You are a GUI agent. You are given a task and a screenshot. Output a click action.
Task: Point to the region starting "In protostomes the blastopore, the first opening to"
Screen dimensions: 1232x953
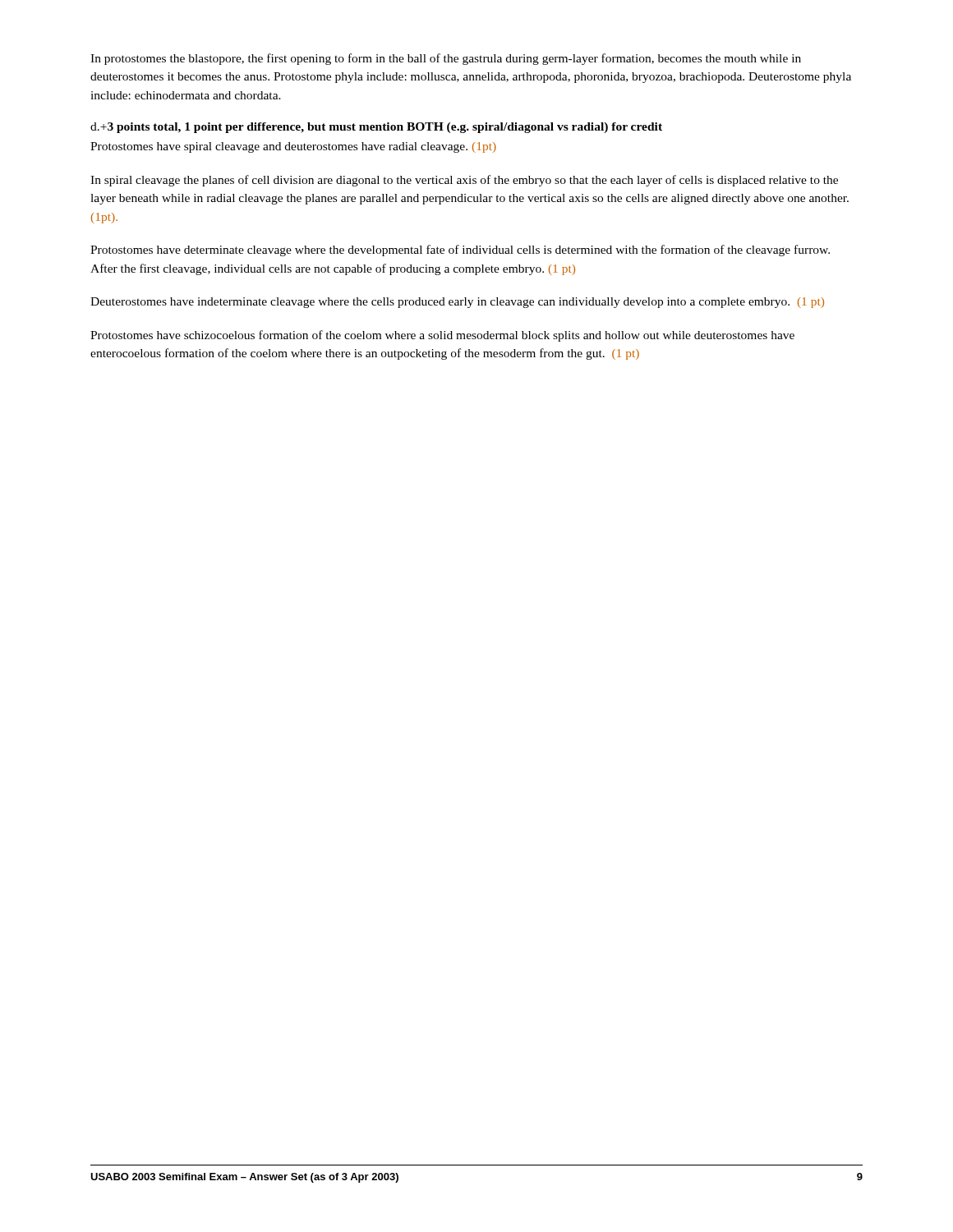pyautogui.click(x=471, y=76)
